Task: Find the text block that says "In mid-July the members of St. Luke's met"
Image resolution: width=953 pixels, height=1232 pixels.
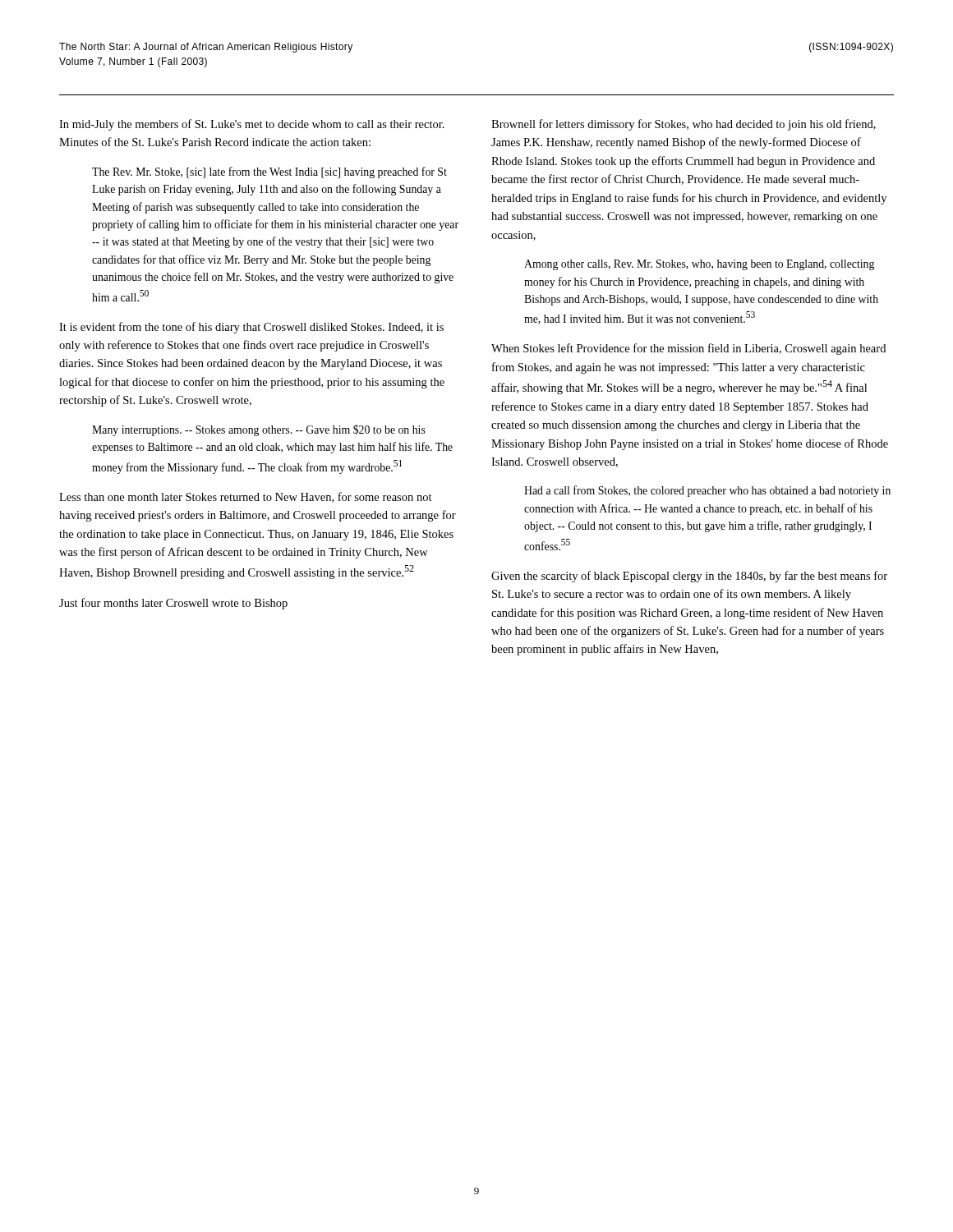Action: coord(252,133)
